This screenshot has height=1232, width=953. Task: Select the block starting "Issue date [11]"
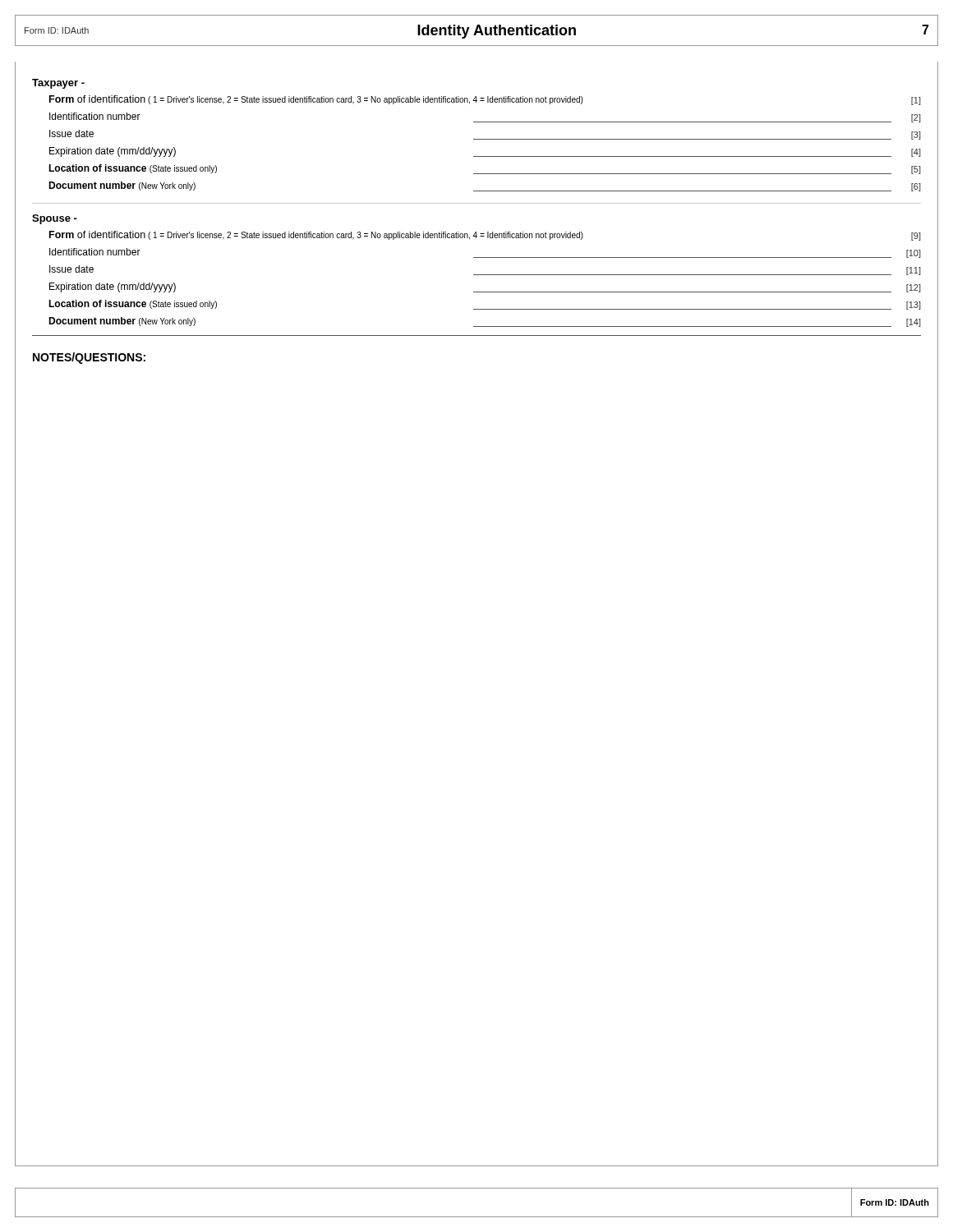485,269
